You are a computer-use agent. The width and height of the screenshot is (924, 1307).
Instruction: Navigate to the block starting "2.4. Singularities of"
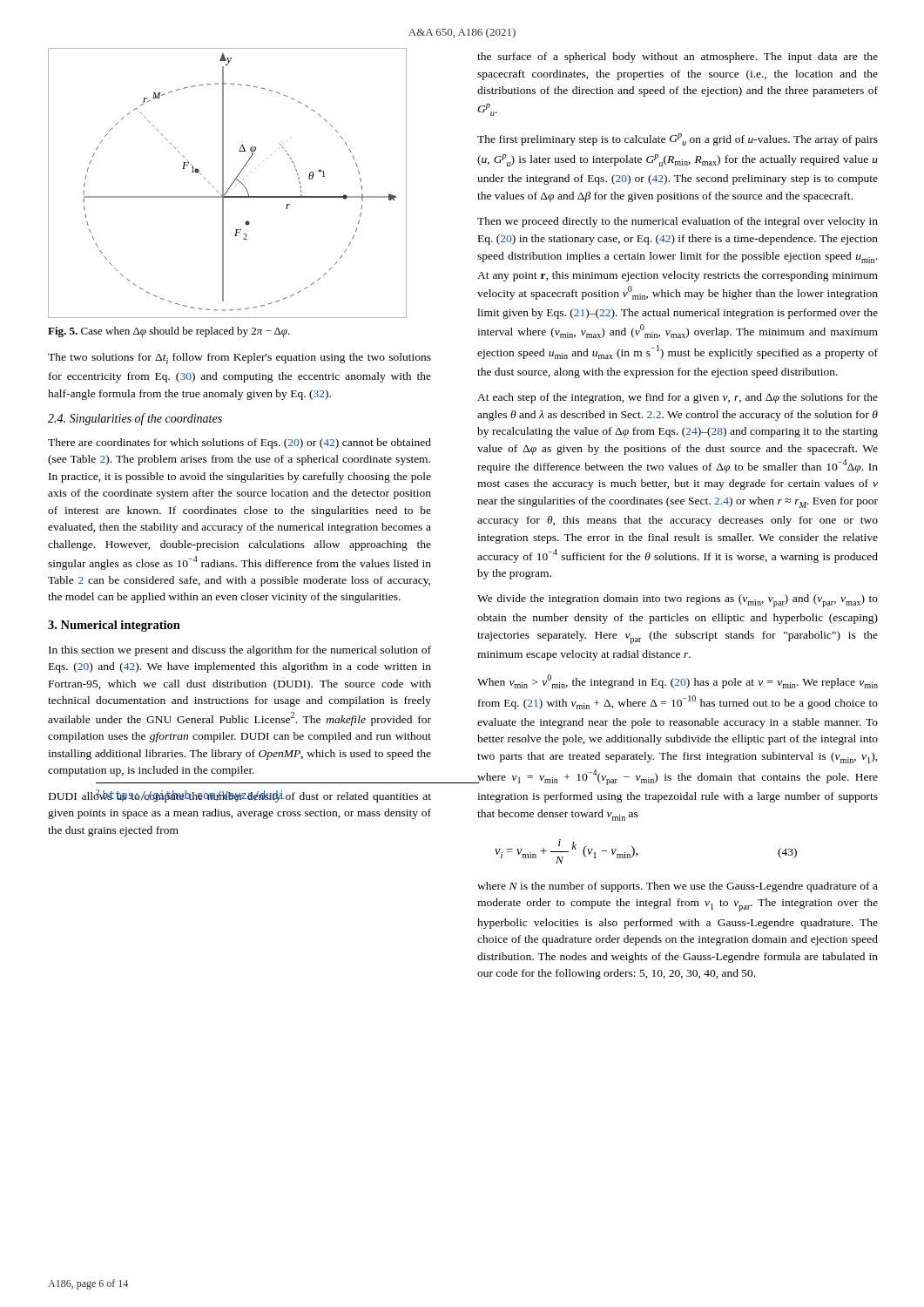tap(135, 419)
